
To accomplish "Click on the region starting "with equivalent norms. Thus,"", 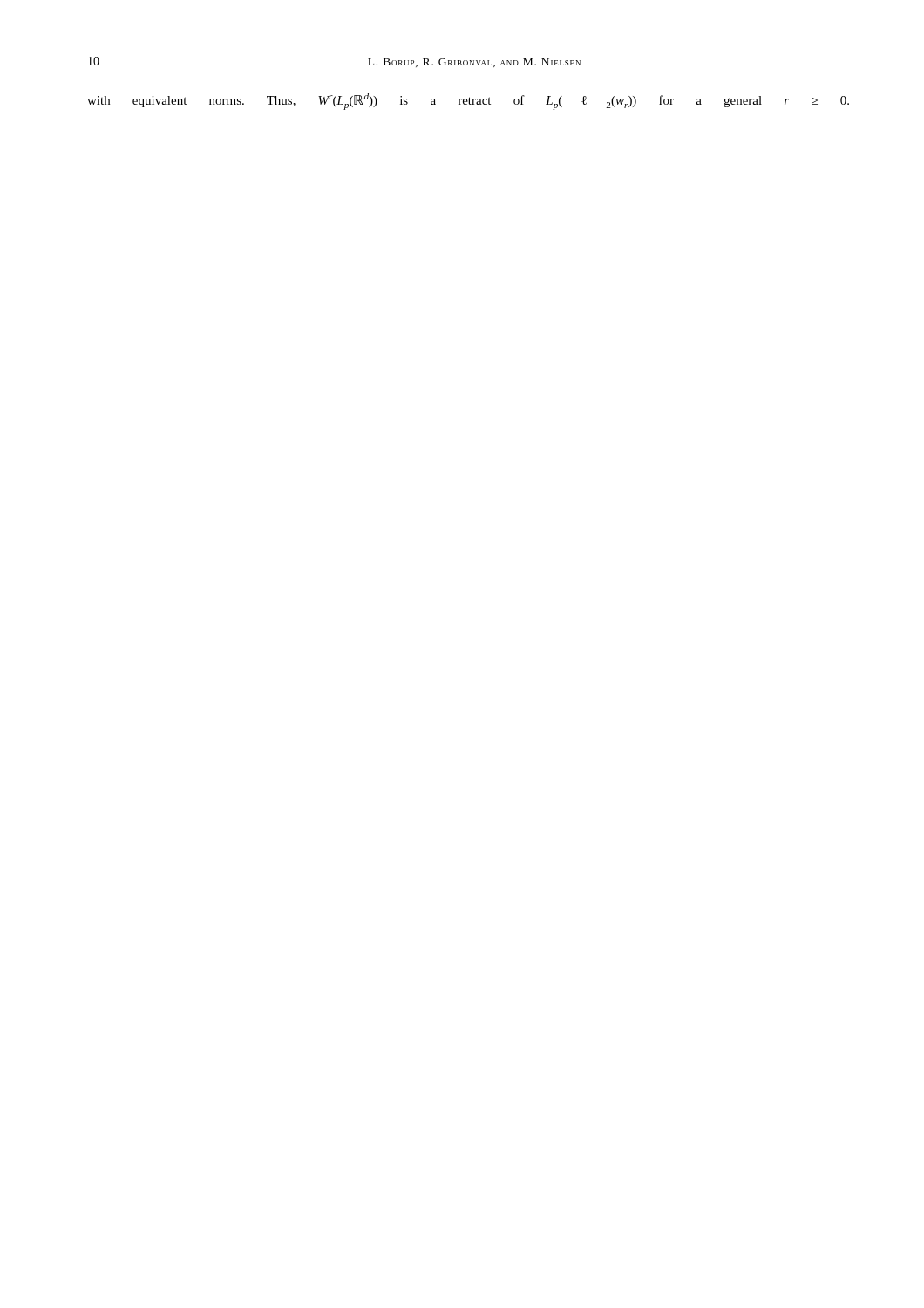I will (469, 110).
